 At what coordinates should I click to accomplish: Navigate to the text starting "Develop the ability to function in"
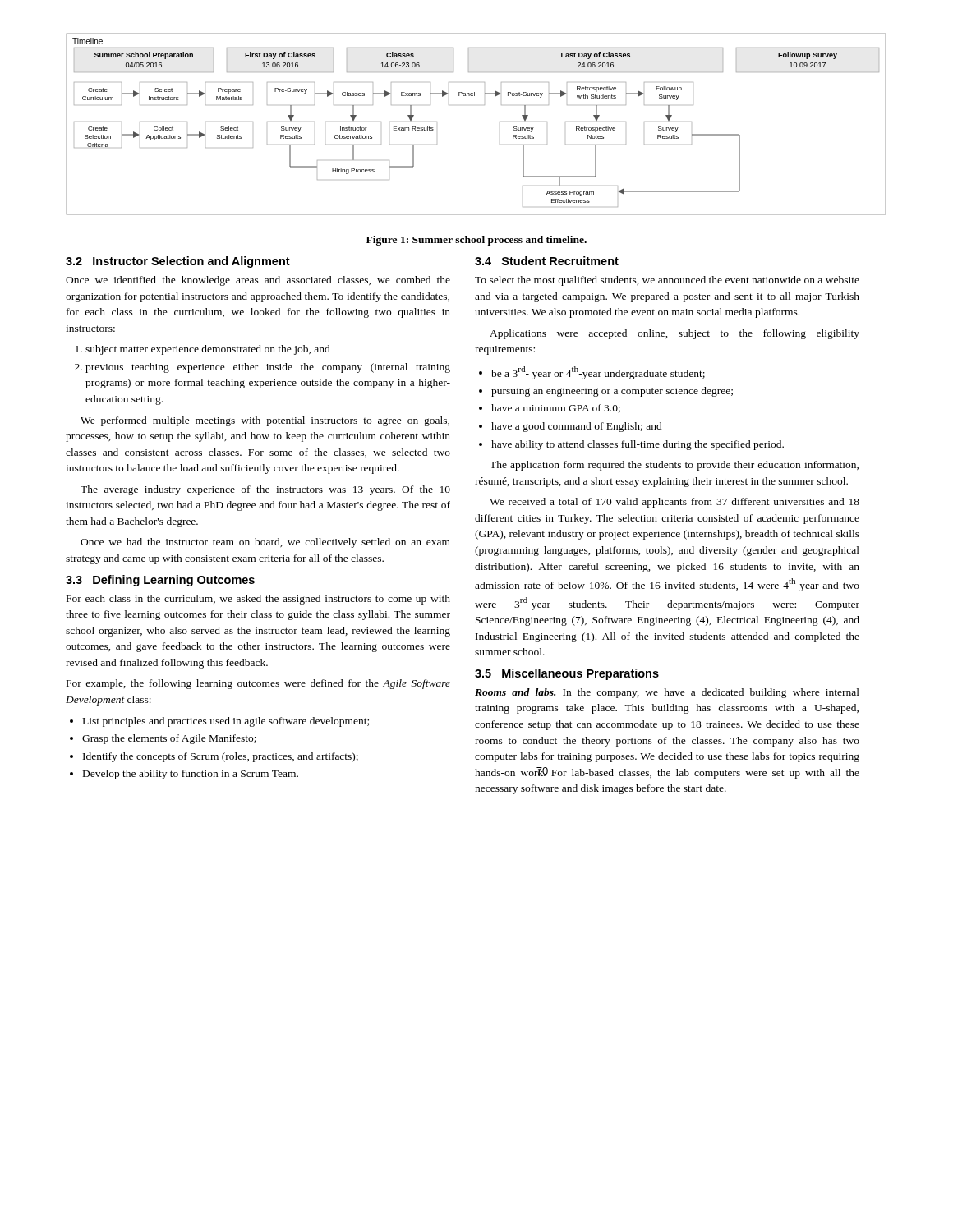(x=191, y=773)
